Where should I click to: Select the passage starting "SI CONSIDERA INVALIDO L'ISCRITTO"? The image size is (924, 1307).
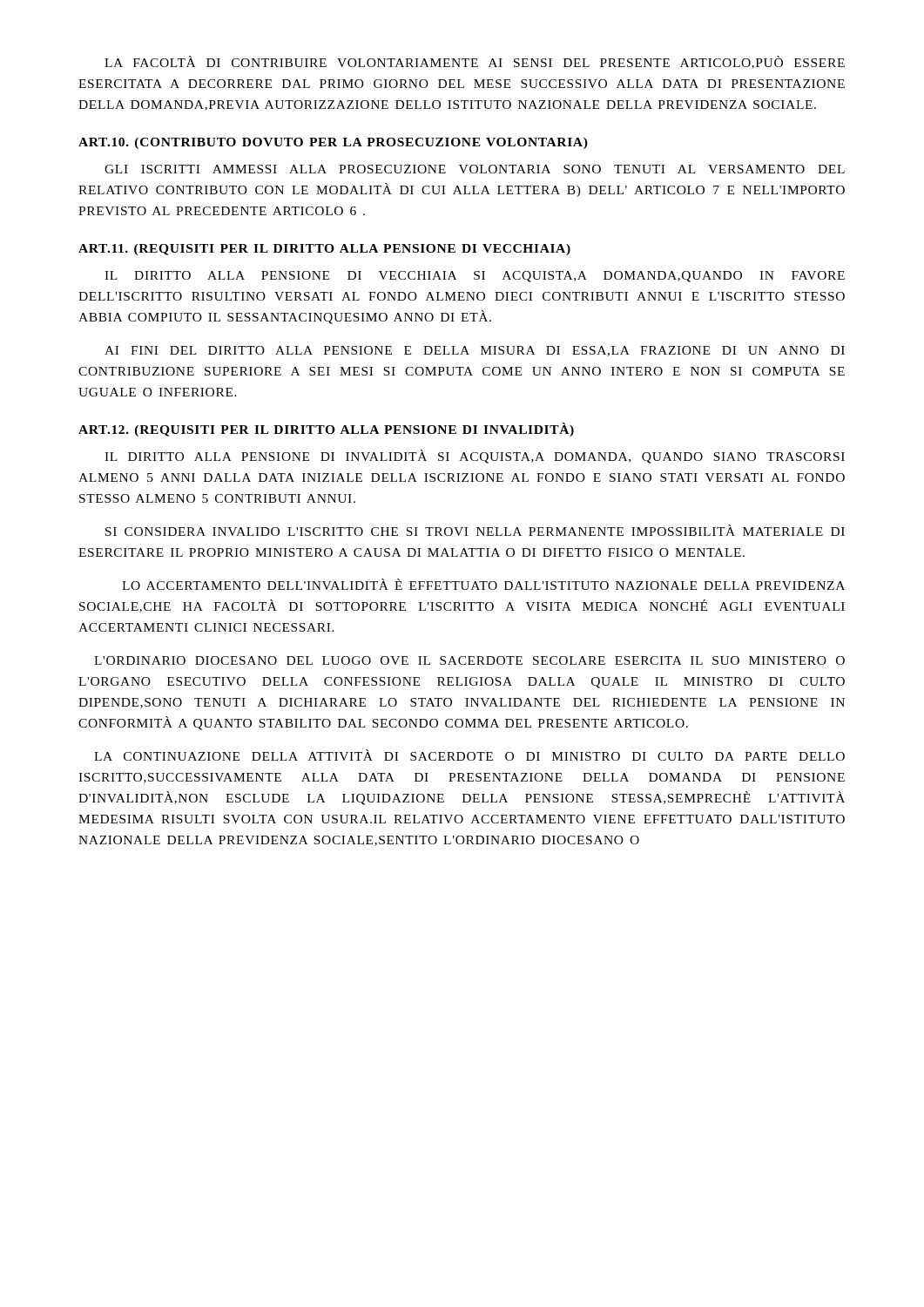point(462,542)
